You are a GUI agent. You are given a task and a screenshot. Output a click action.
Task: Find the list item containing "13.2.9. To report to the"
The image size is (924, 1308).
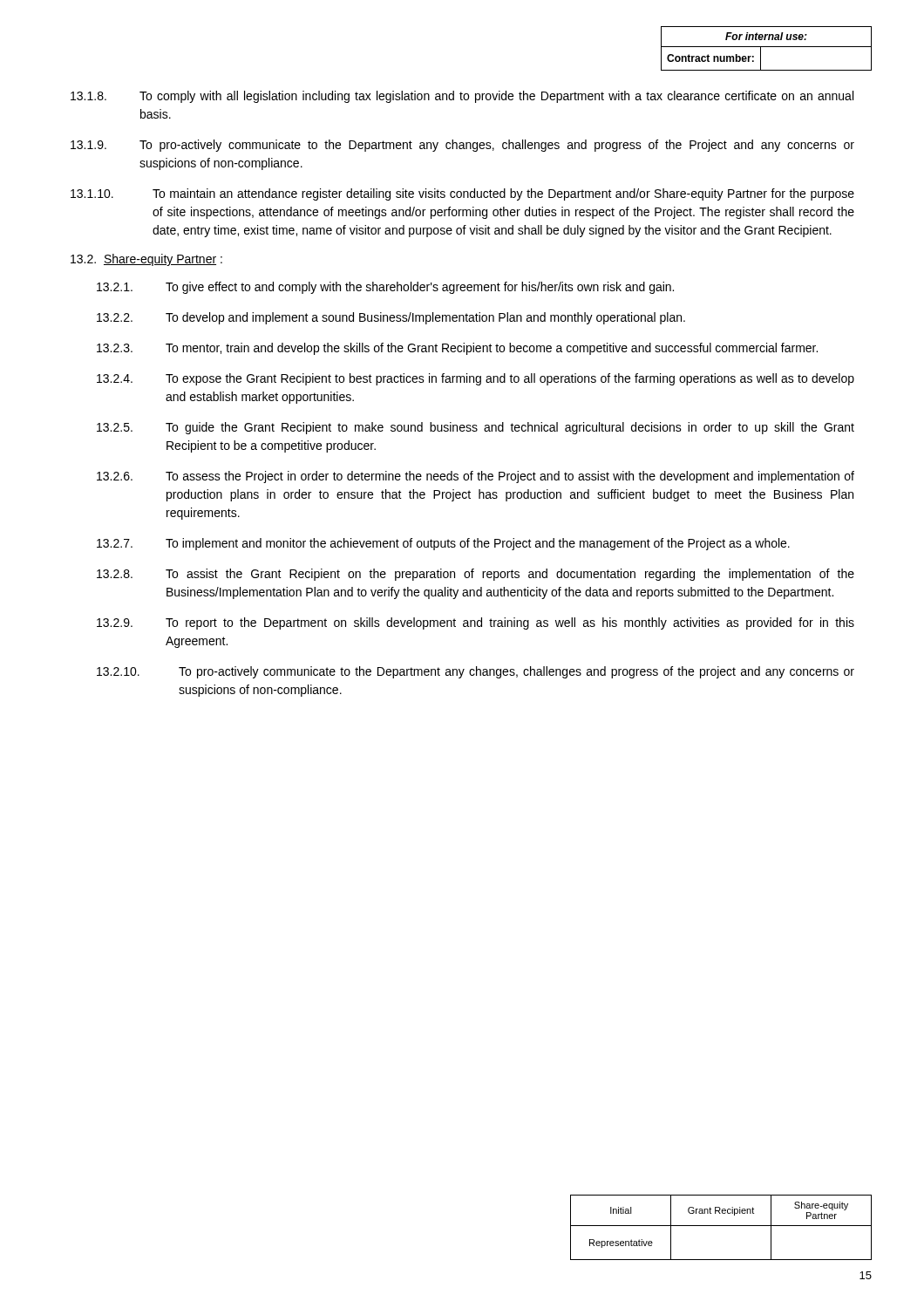pos(475,632)
